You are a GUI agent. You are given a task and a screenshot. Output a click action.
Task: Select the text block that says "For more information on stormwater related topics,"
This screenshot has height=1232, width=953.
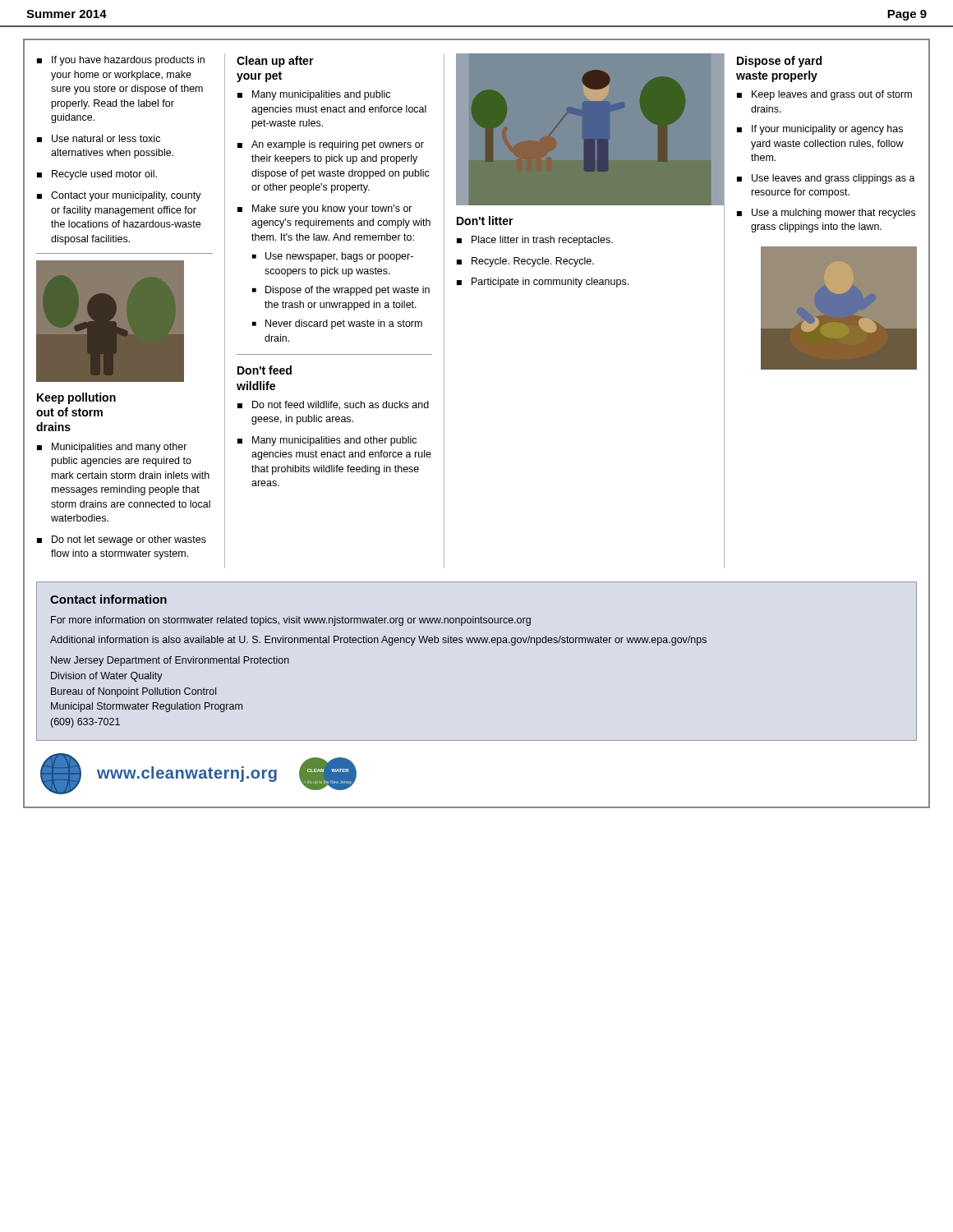coord(291,620)
